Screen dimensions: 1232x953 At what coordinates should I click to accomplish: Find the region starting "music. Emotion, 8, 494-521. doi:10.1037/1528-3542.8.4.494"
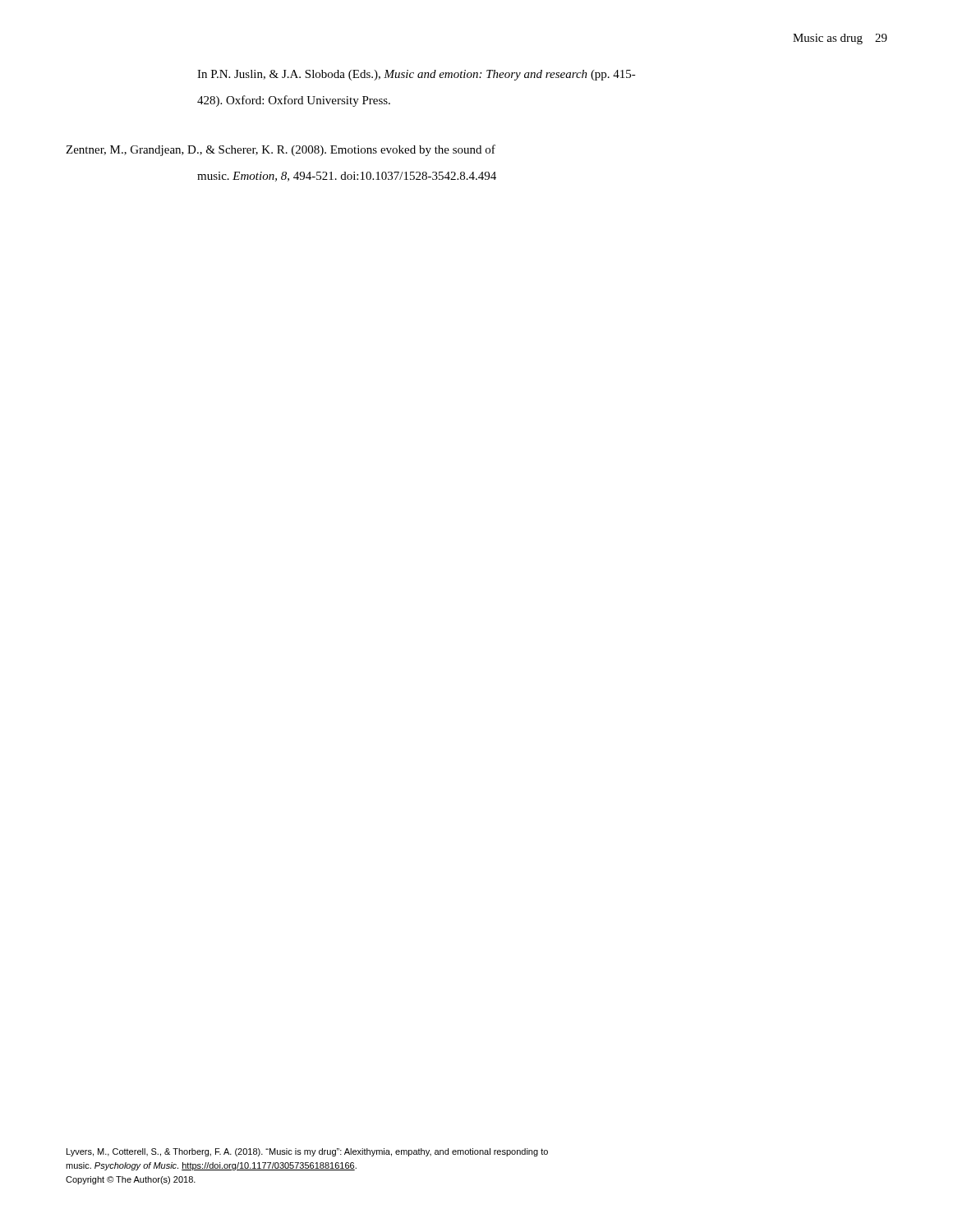coord(347,176)
